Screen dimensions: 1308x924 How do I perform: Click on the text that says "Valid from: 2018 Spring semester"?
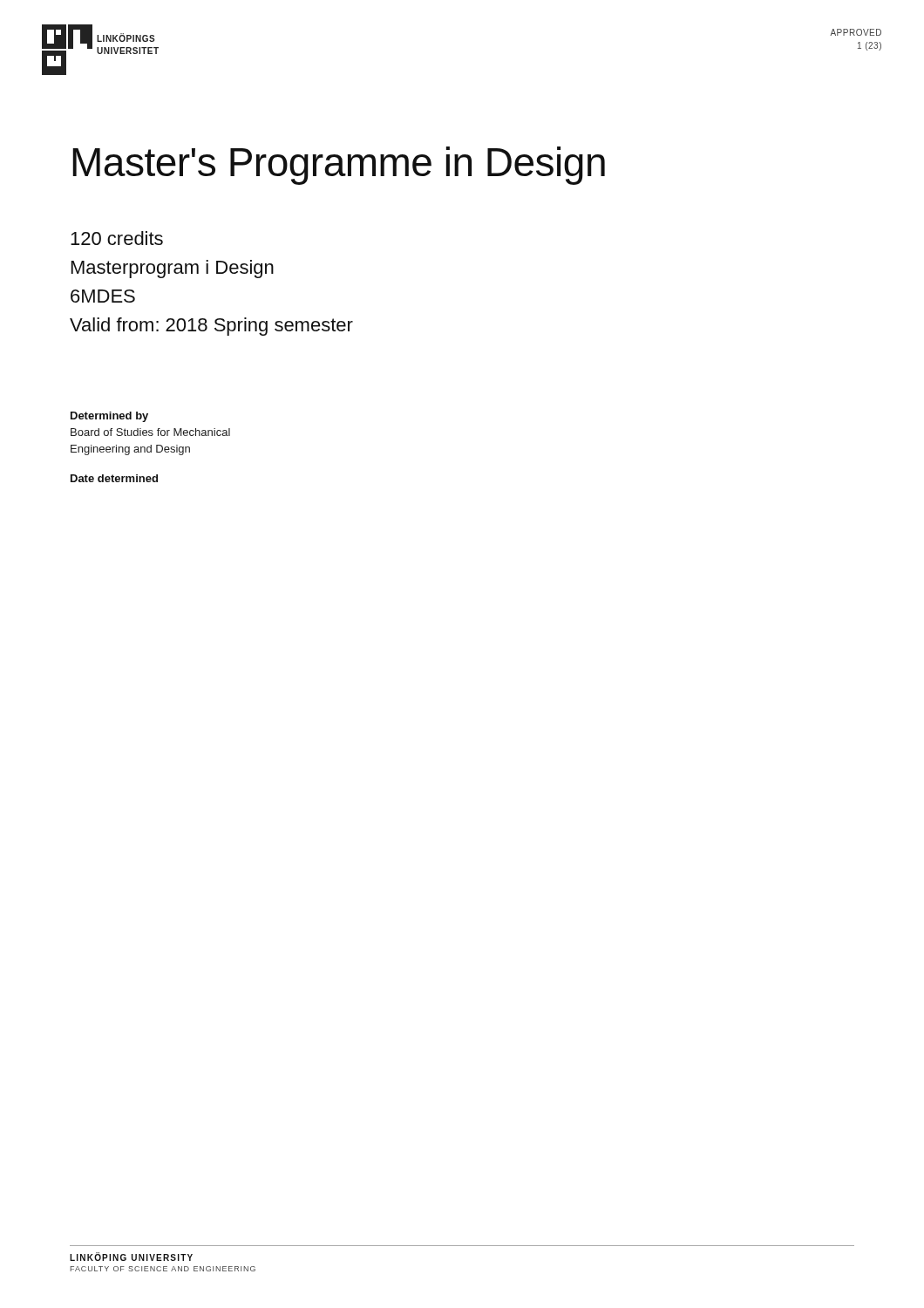pyautogui.click(x=211, y=325)
